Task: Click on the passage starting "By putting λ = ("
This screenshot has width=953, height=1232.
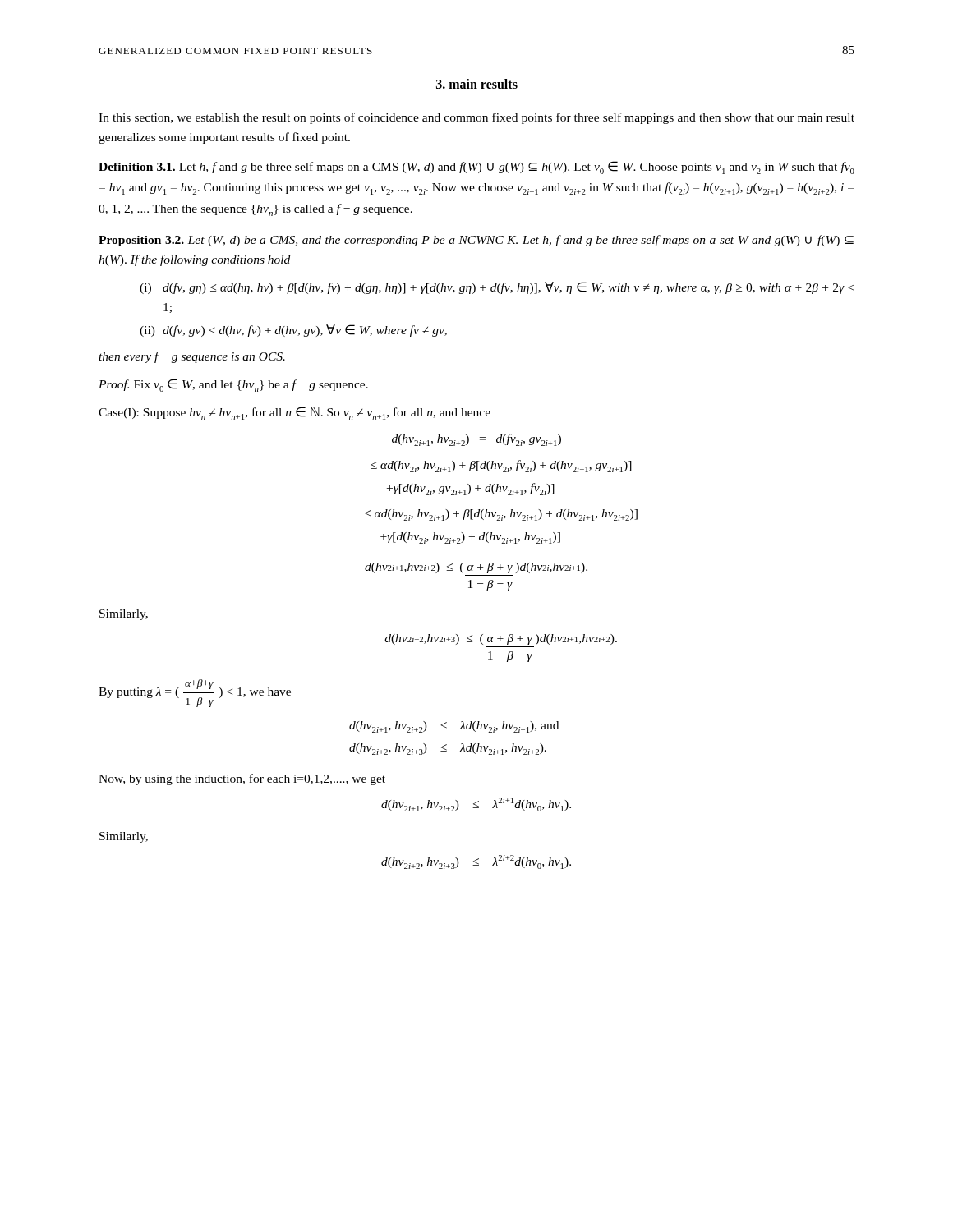Action: pos(195,693)
